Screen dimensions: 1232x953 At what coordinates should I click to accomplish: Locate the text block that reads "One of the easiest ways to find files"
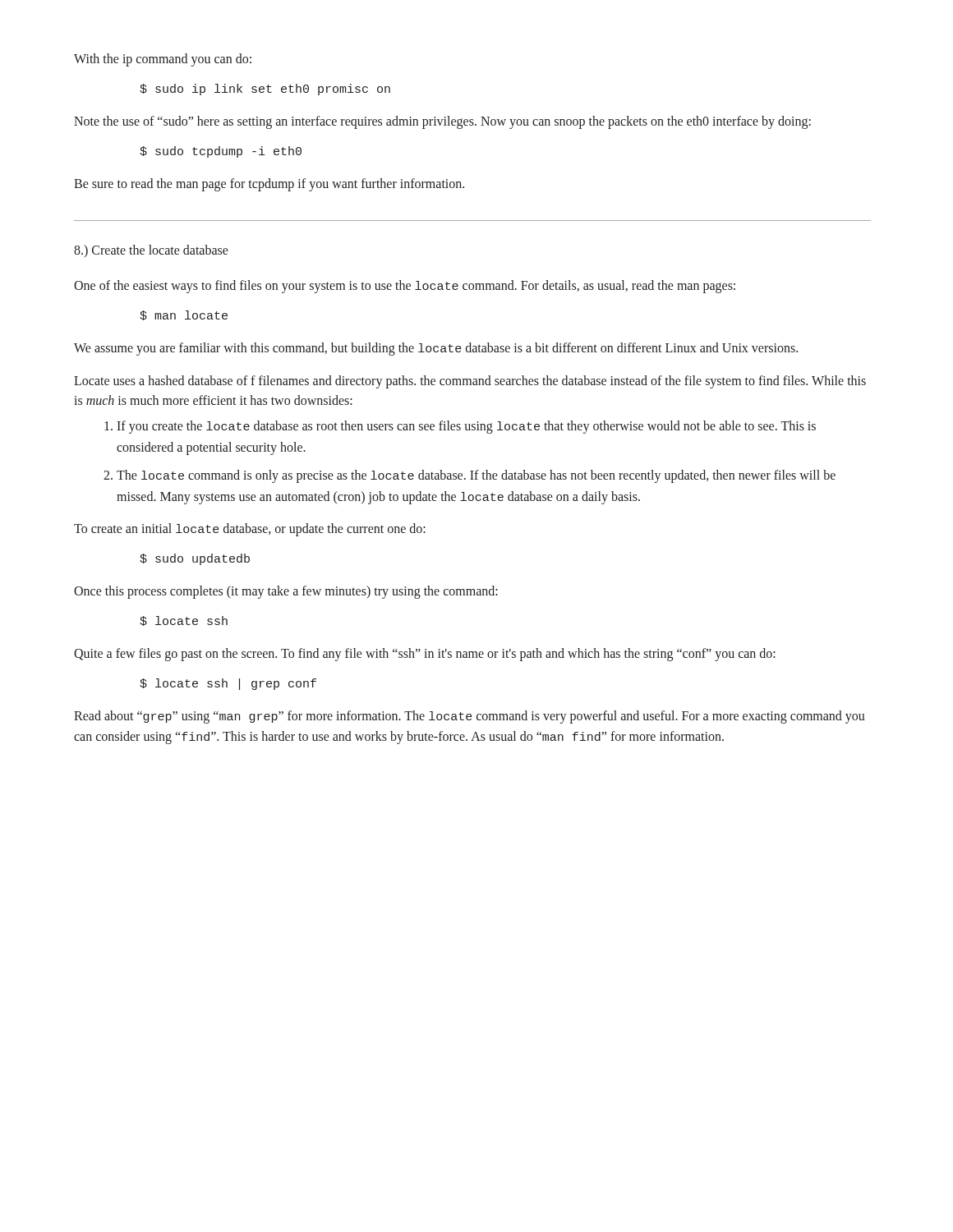[x=405, y=286]
